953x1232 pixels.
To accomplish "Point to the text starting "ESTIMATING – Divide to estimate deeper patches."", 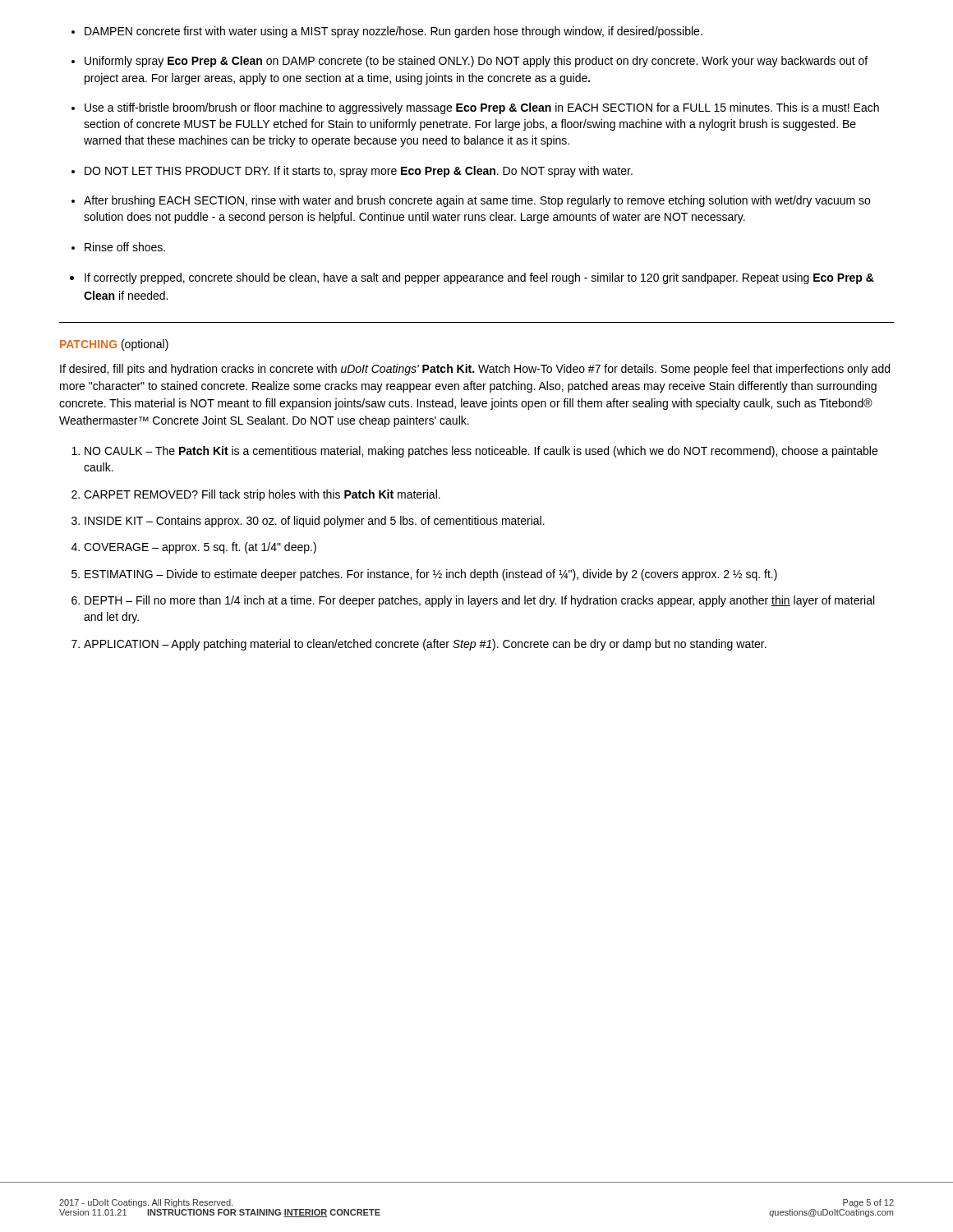I will (489, 574).
